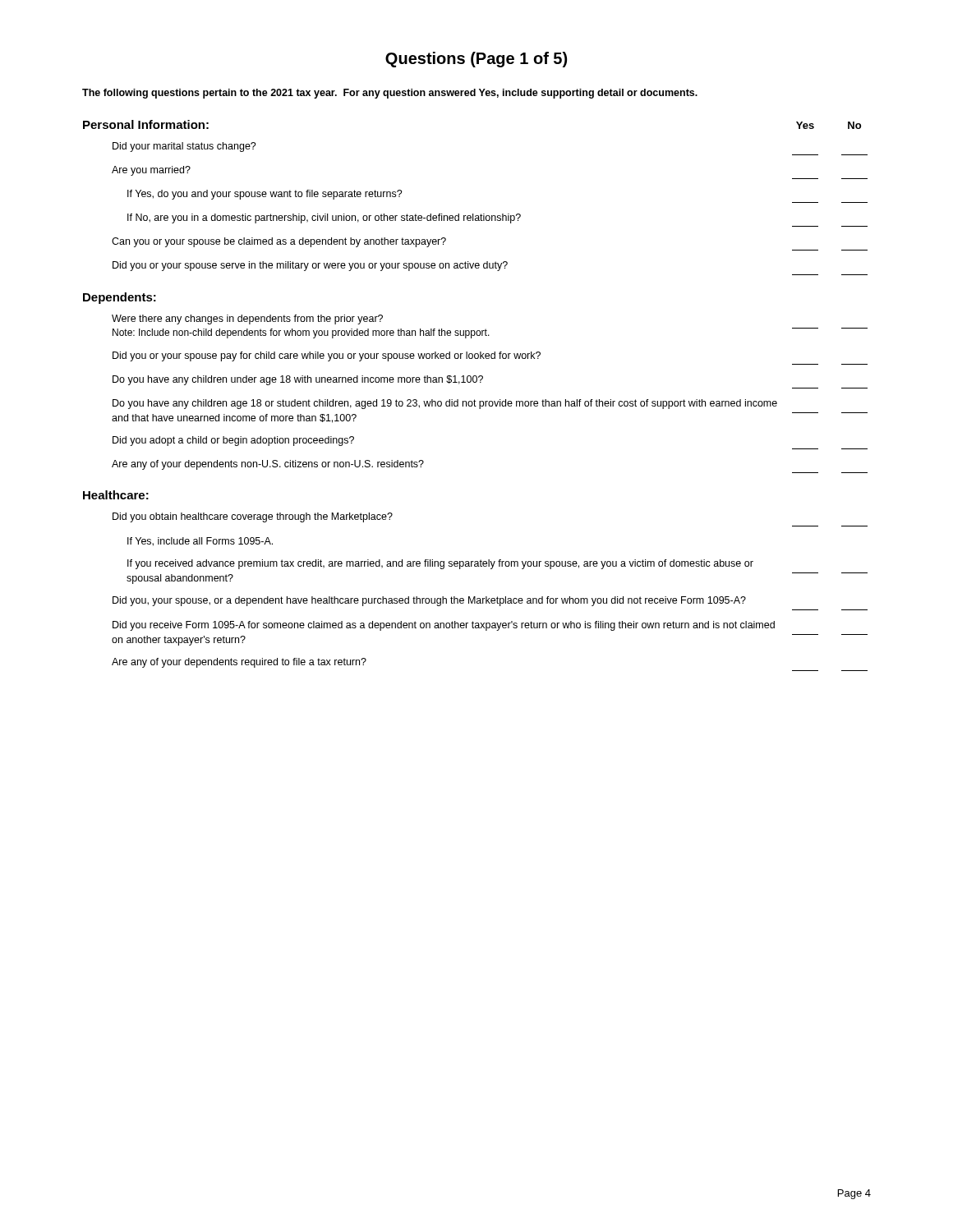Click on the block starting "Did you or your spouse pay for"
The image size is (953, 1232).
coord(491,357)
